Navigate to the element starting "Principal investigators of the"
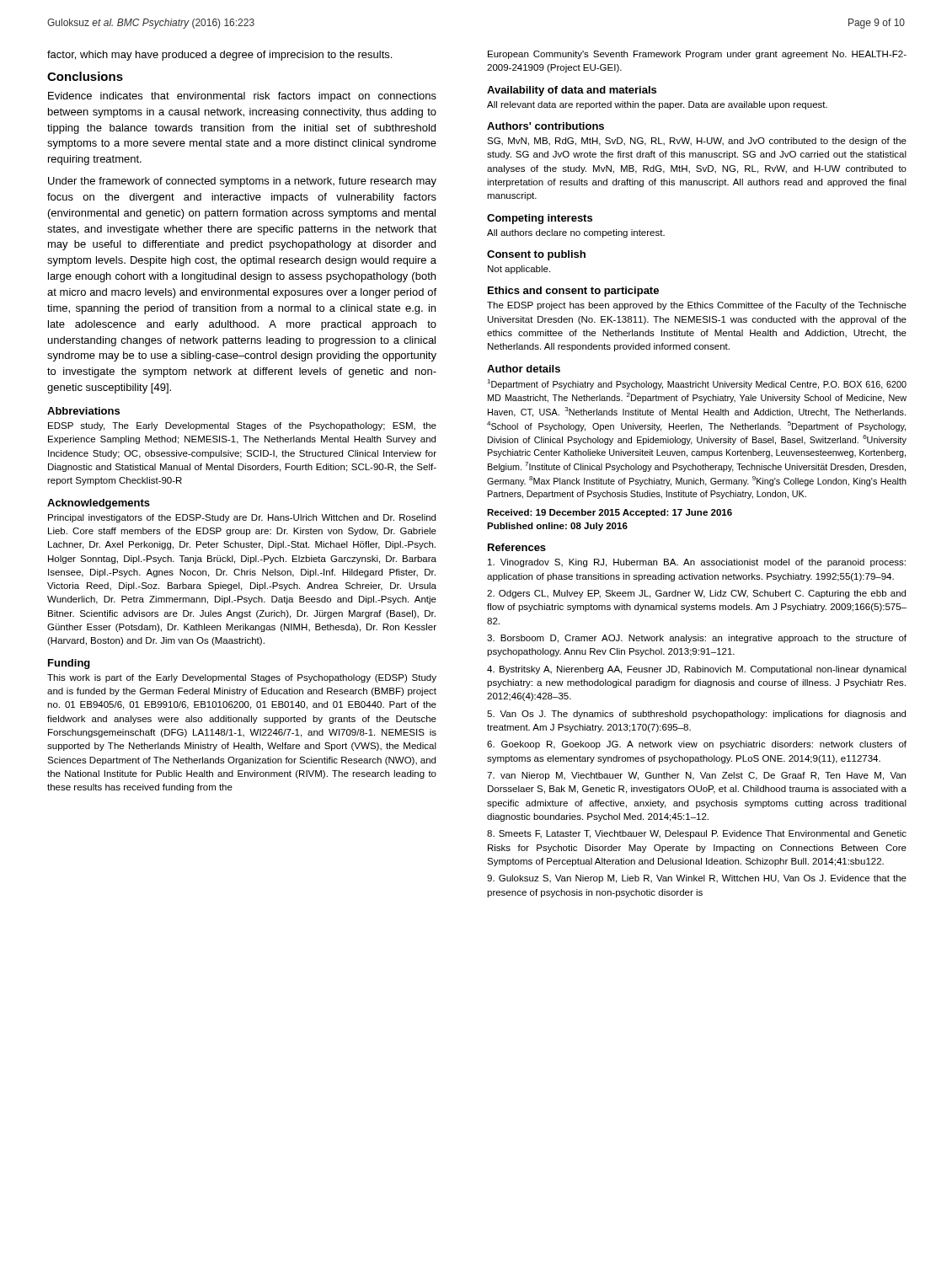 tap(242, 579)
